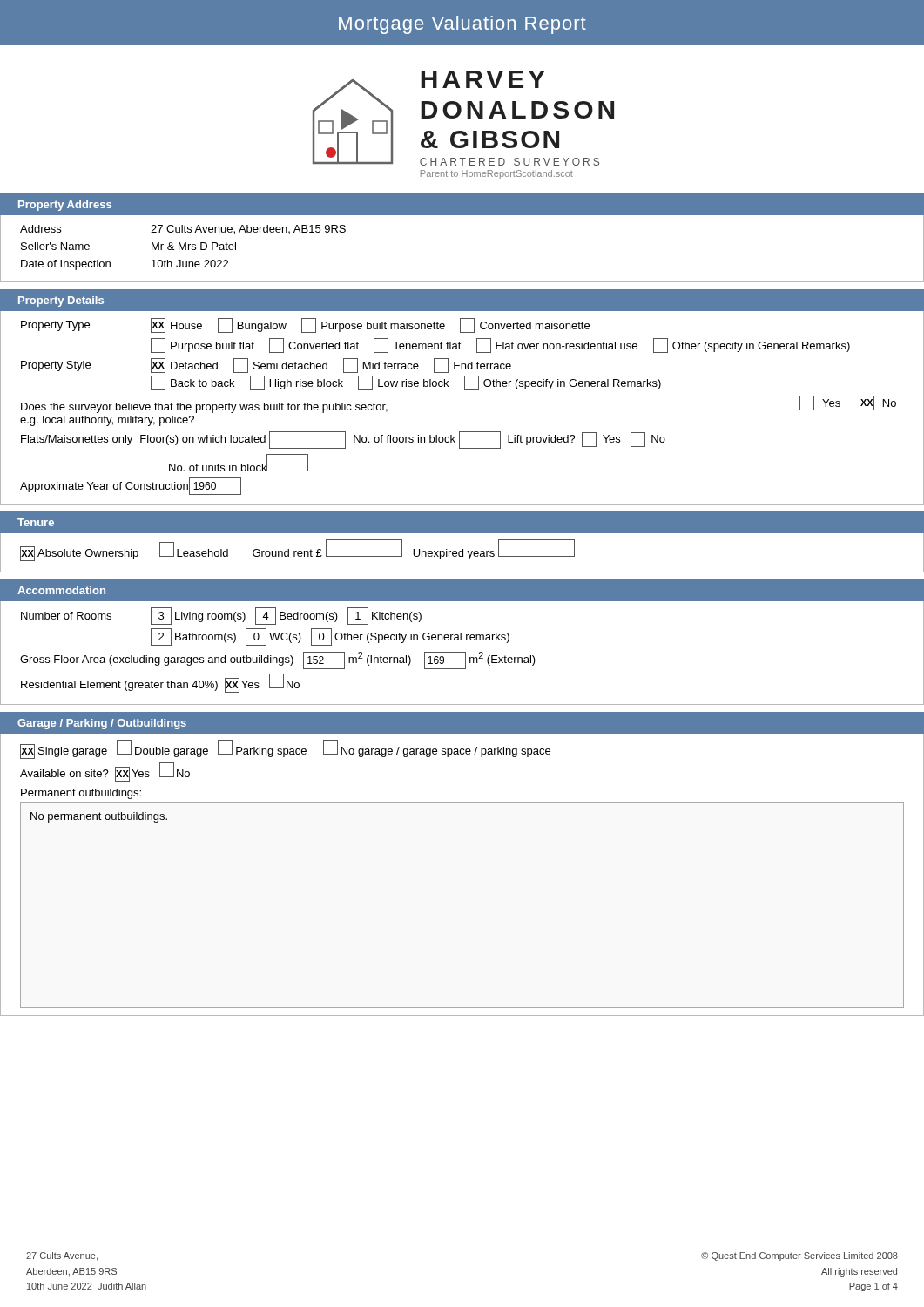
Task: Locate a table
Action: 462,249
